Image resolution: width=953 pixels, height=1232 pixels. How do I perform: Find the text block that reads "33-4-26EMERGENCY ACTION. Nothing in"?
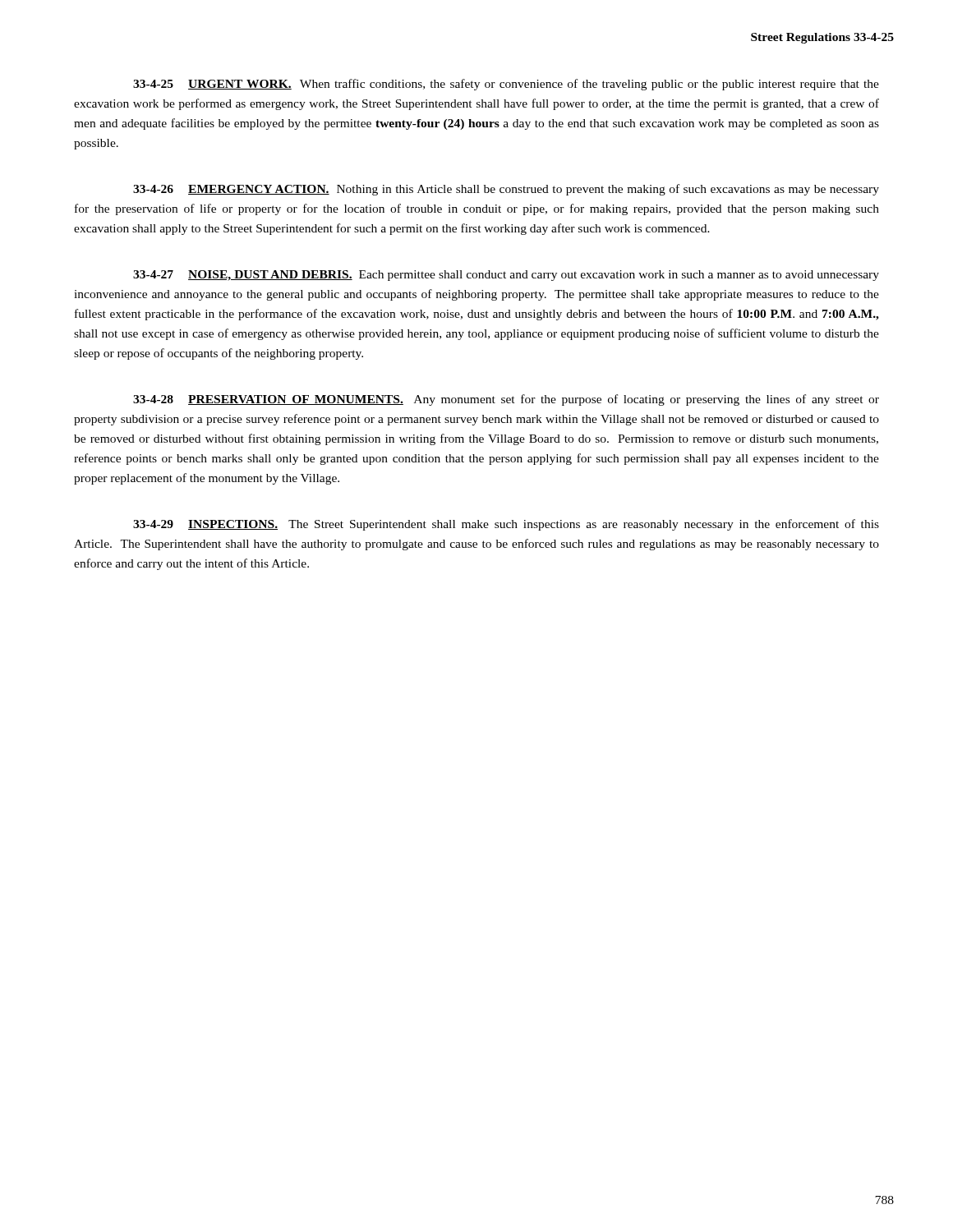pos(476,209)
